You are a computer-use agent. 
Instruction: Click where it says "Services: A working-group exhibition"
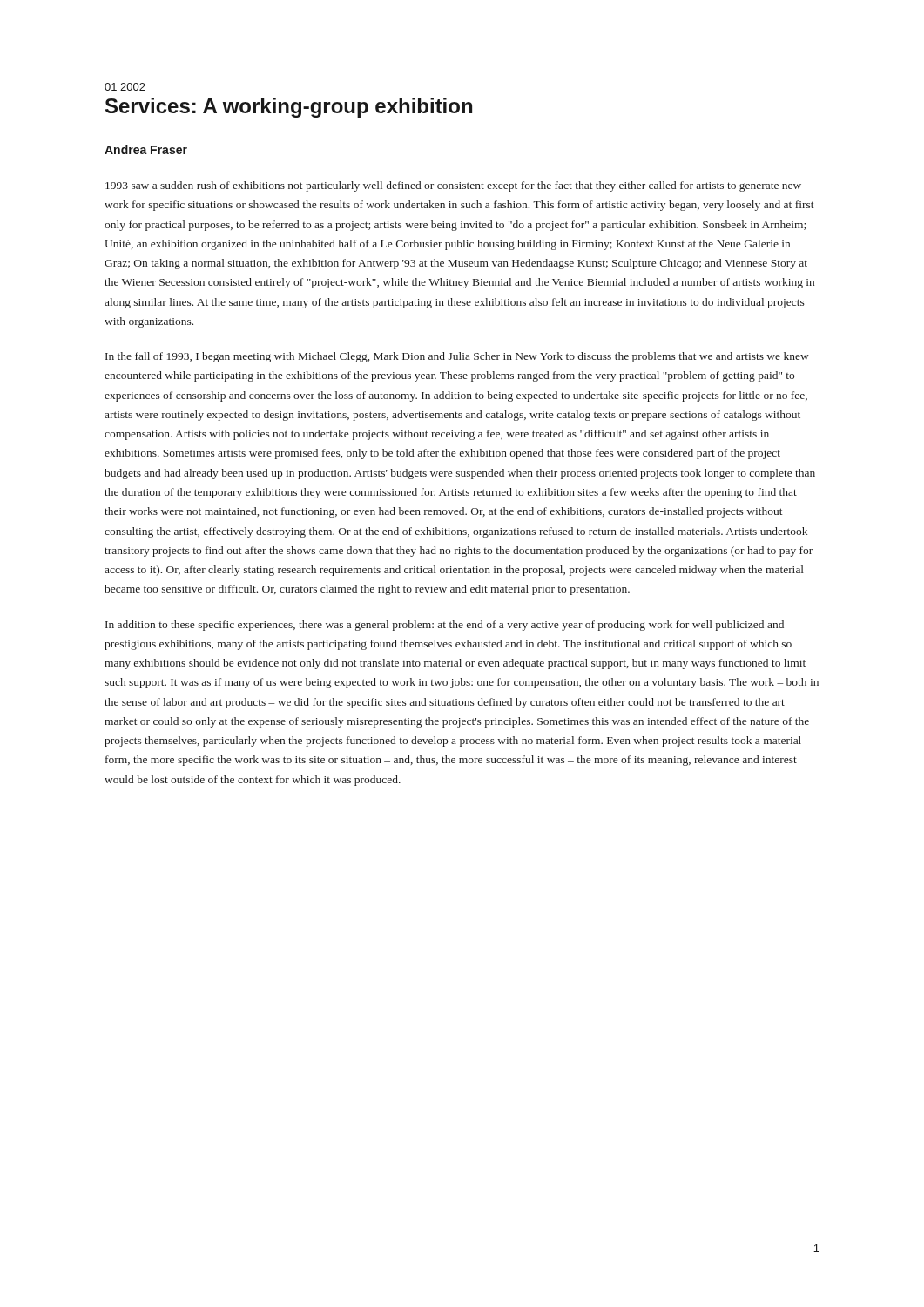tap(462, 106)
